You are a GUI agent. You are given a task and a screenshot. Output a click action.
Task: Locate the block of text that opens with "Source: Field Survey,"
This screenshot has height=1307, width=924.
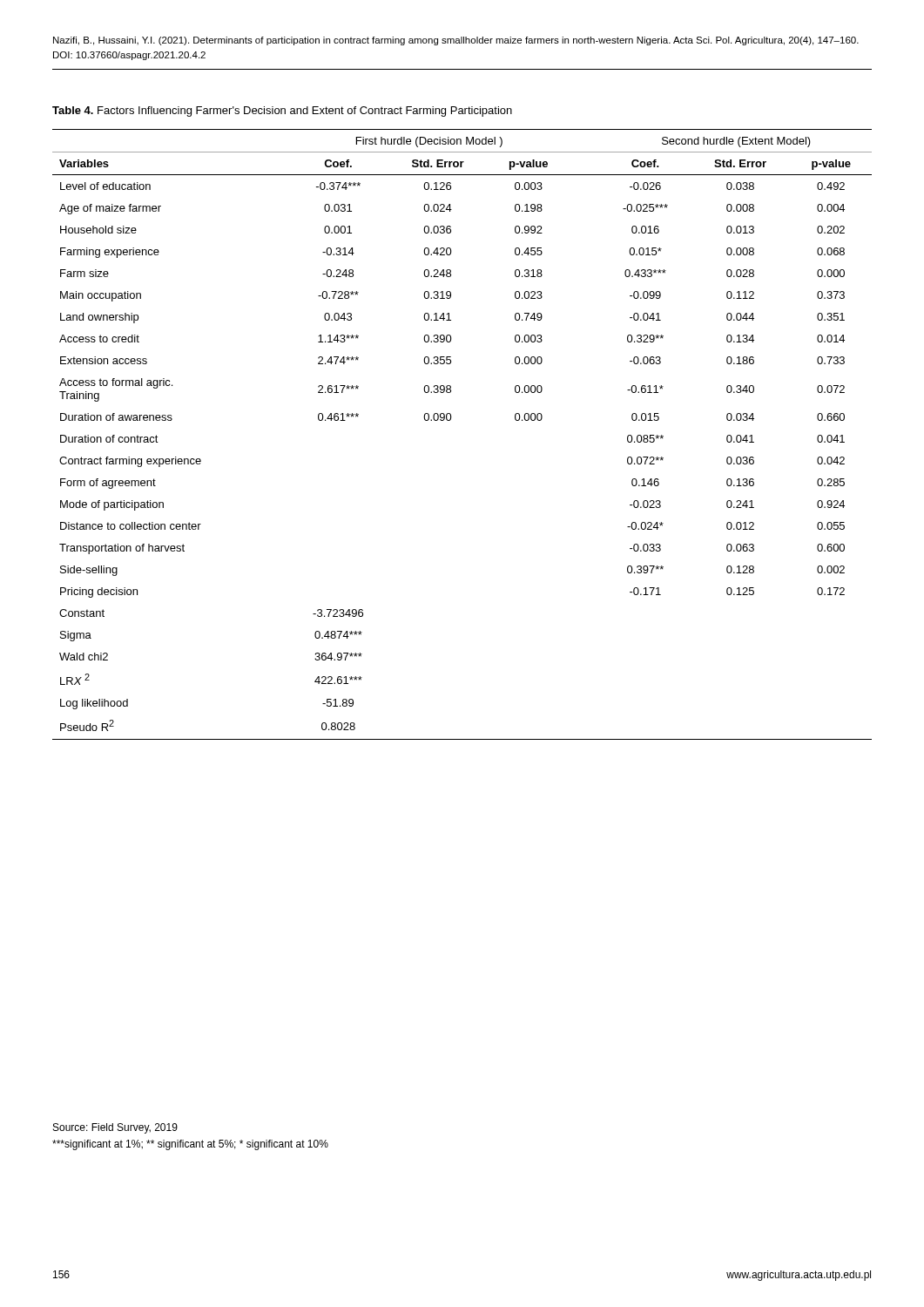[190, 1136]
